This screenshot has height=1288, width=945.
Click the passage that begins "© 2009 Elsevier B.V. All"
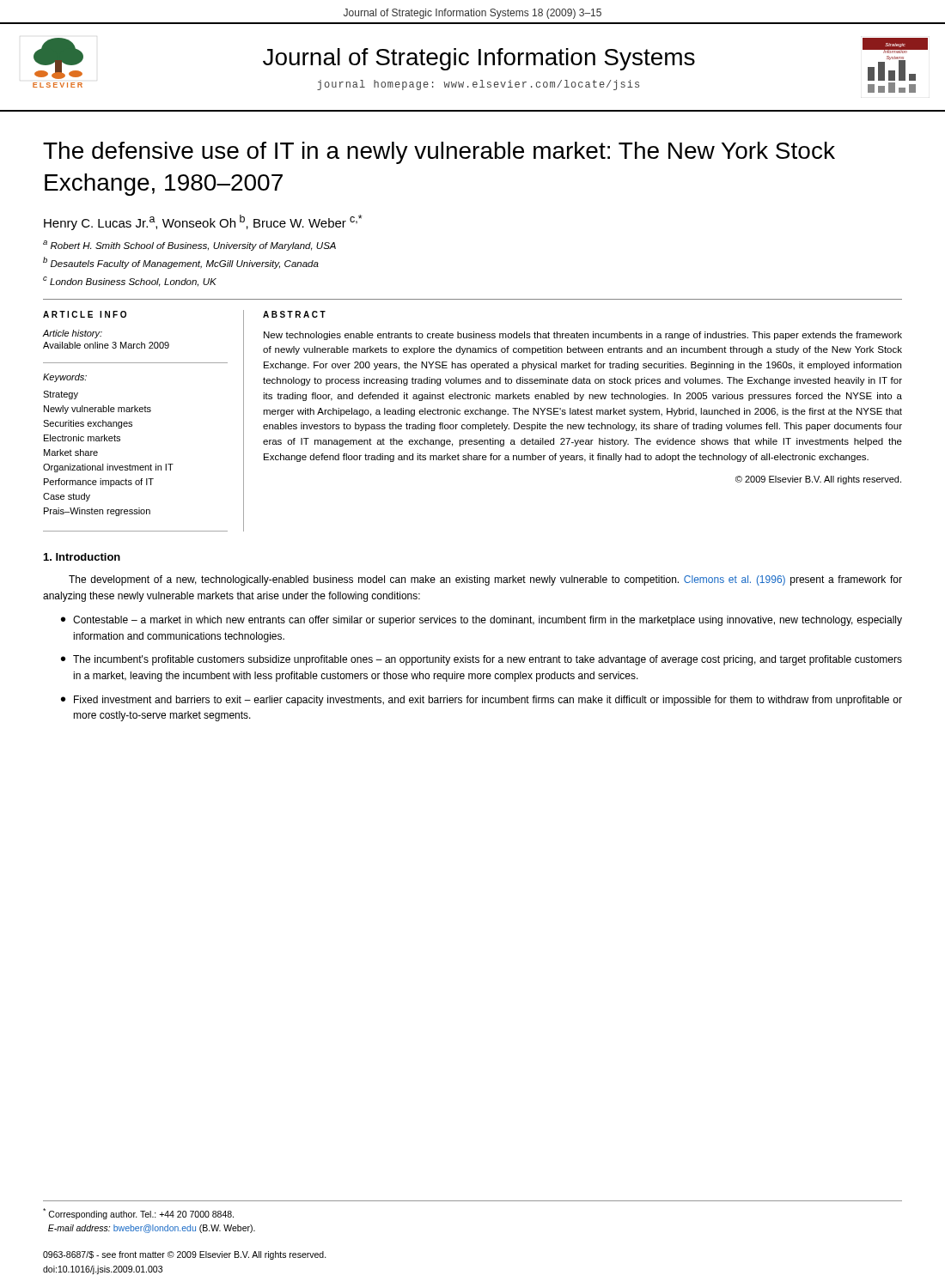(x=819, y=479)
